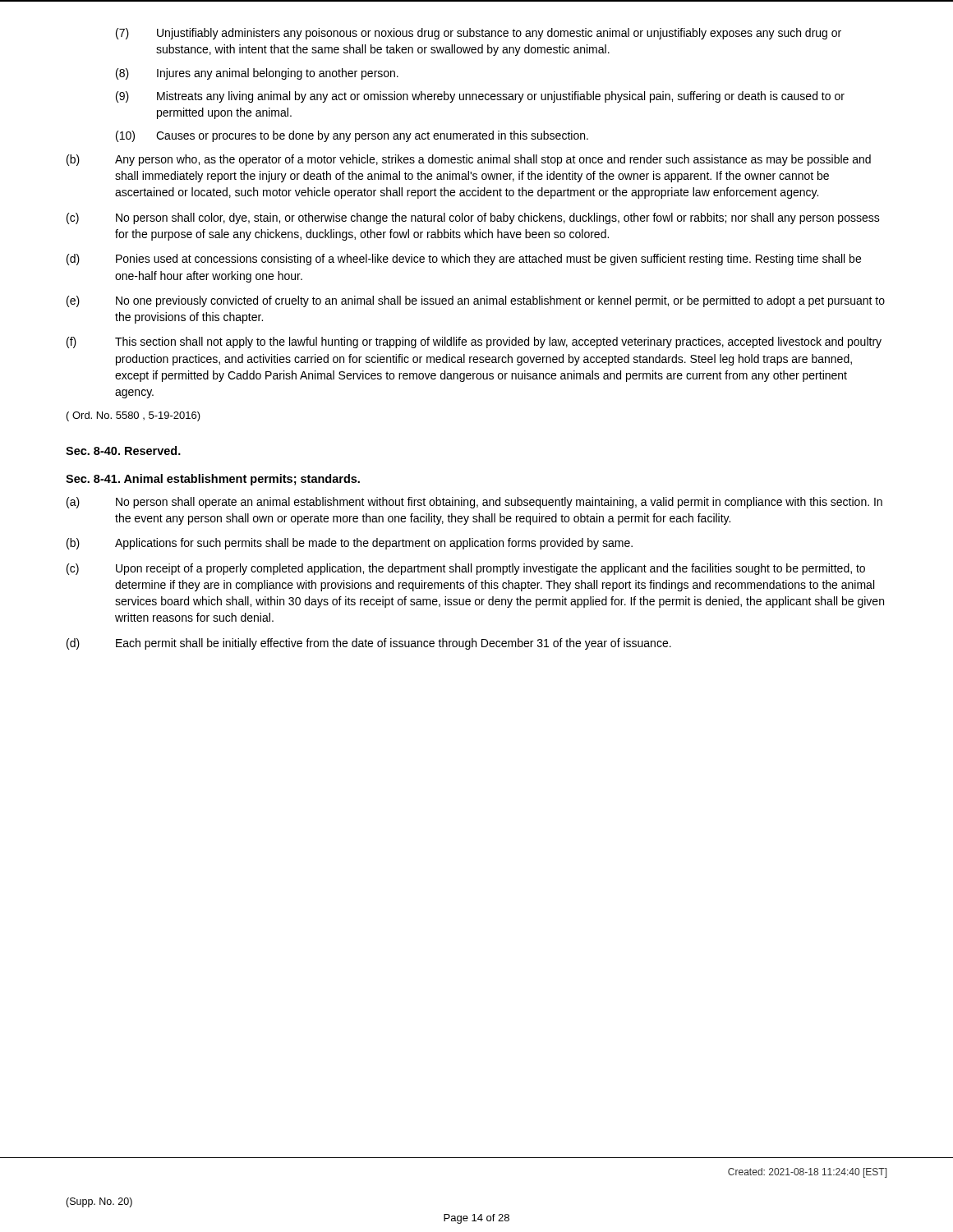Click where it says "( Ord. No. 5580 , 5-19-2016)"
Viewport: 953px width, 1232px height.
[133, 415]
